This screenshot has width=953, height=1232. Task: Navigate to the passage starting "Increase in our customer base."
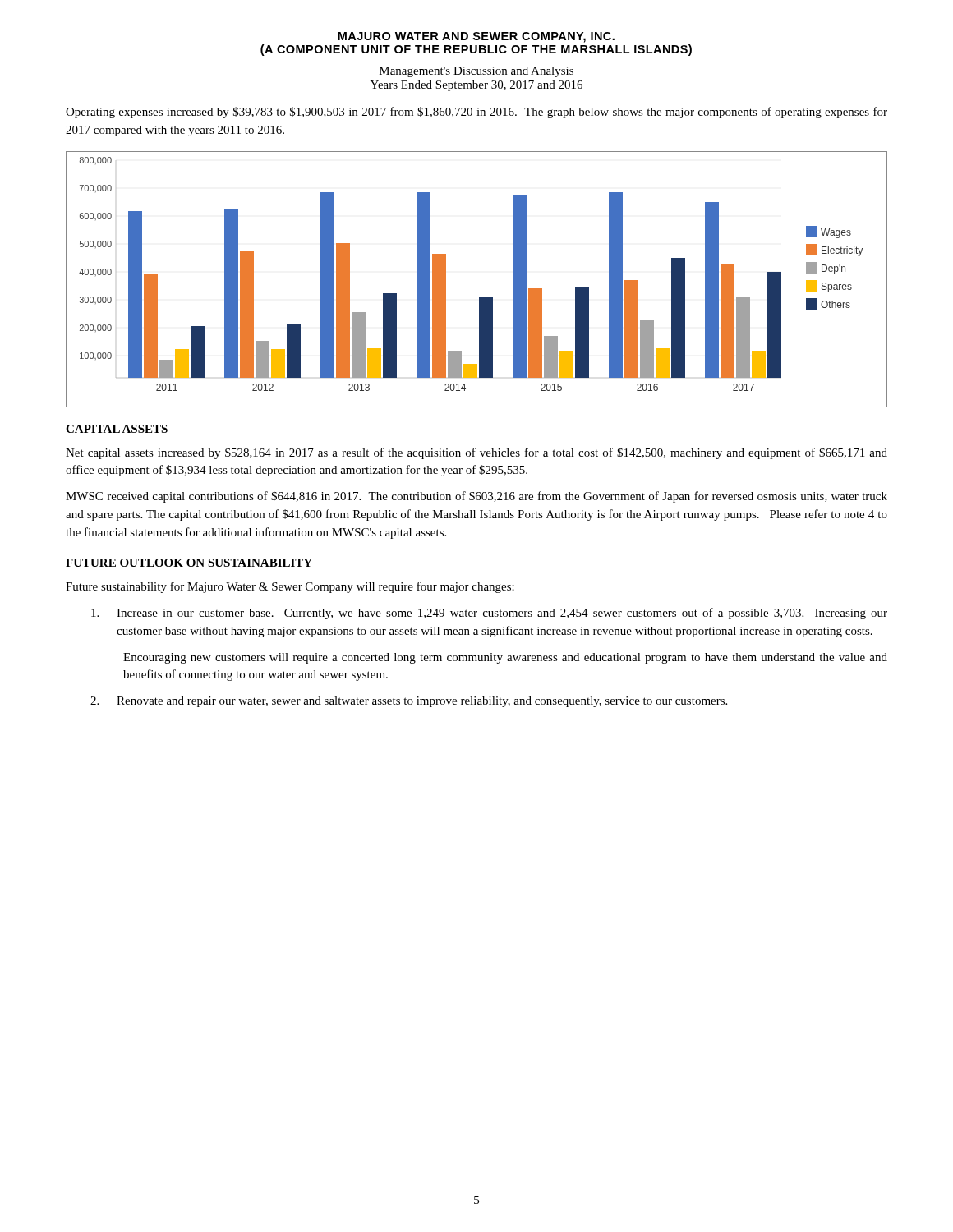(489, 622)
